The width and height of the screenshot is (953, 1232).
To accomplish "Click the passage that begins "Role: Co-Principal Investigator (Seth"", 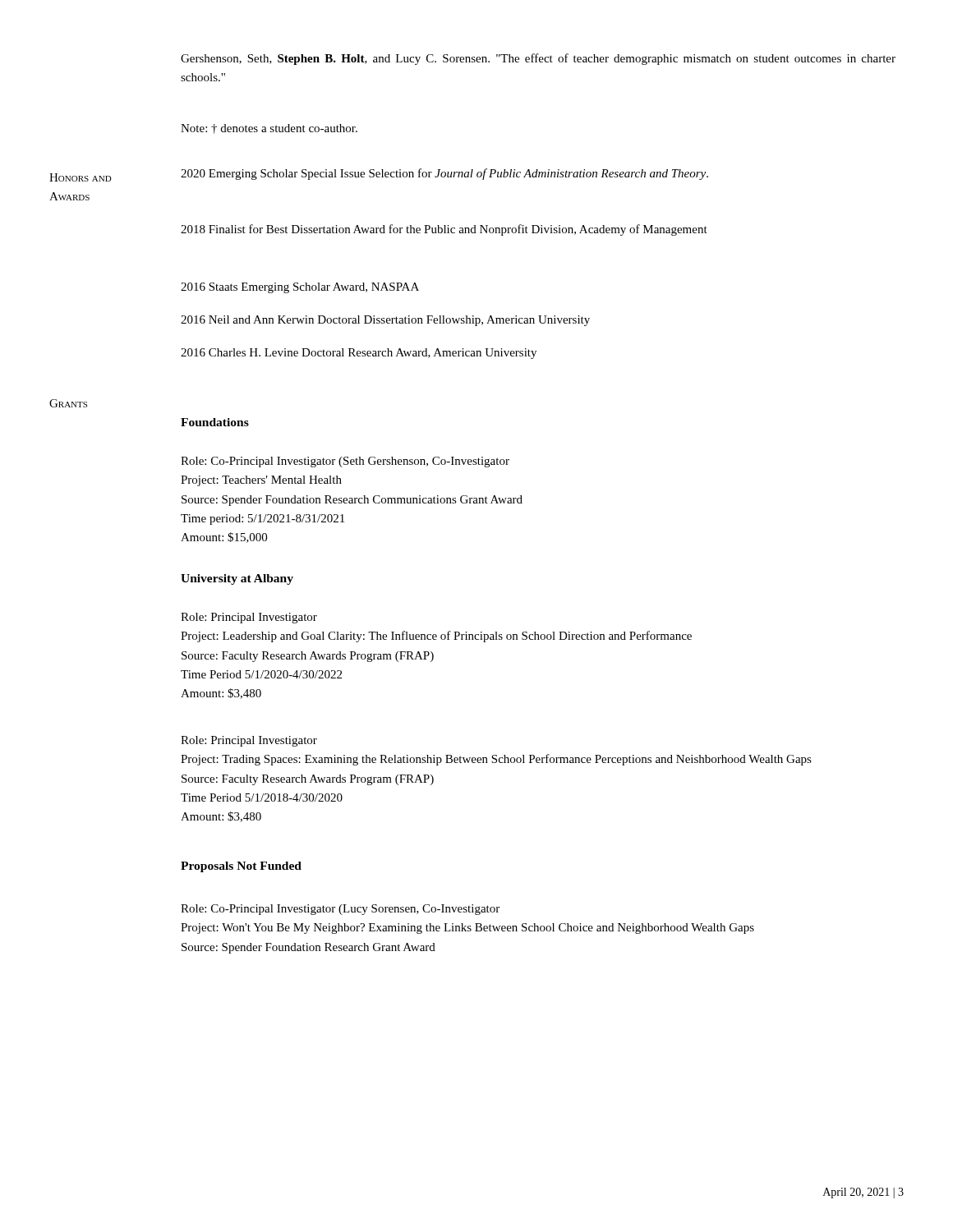I will [x=352, y=499].
